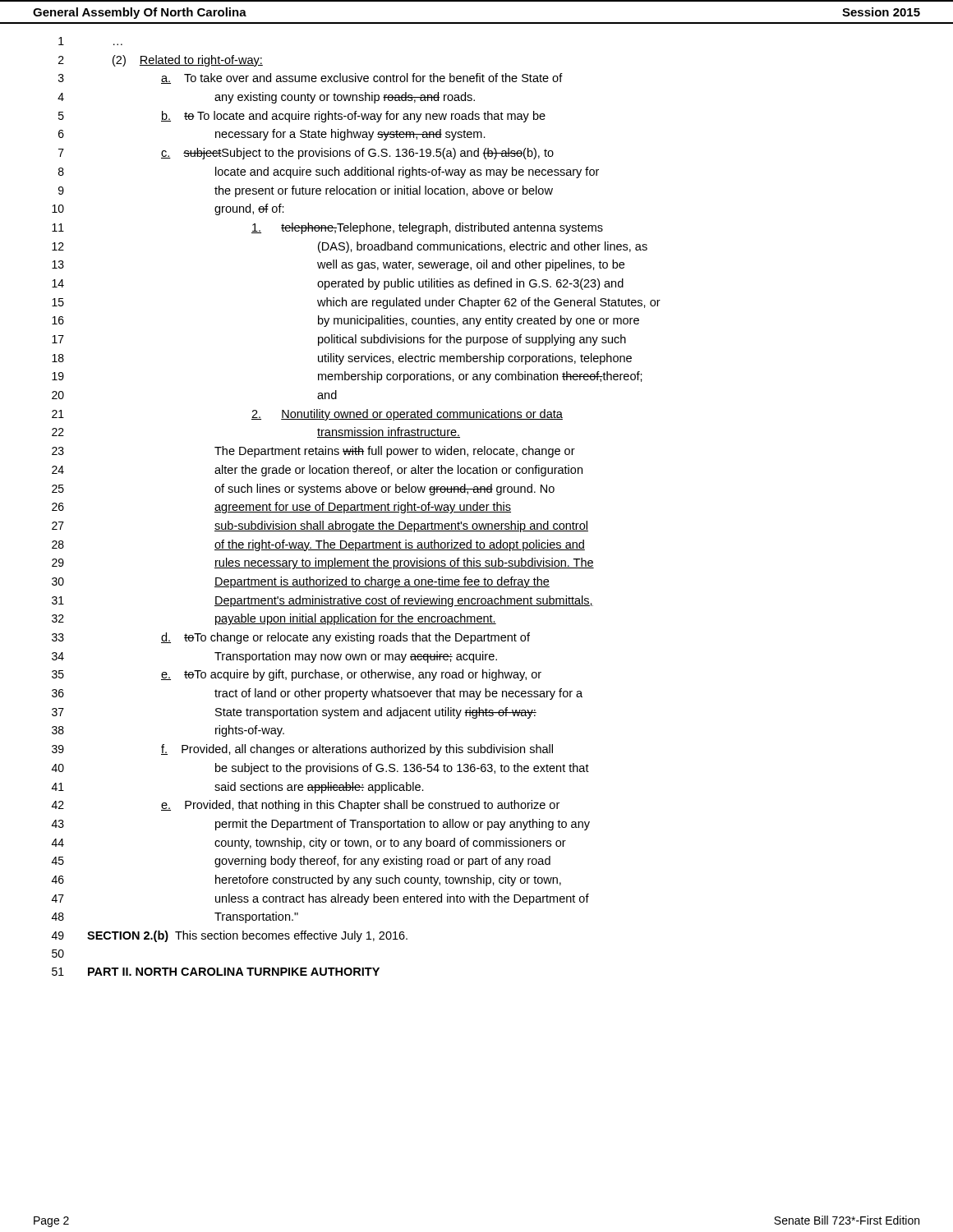Point to "38 rights-of-way."
This screenshot has width=953, height=1232.
pyautogui.click(x=55, y=731)
